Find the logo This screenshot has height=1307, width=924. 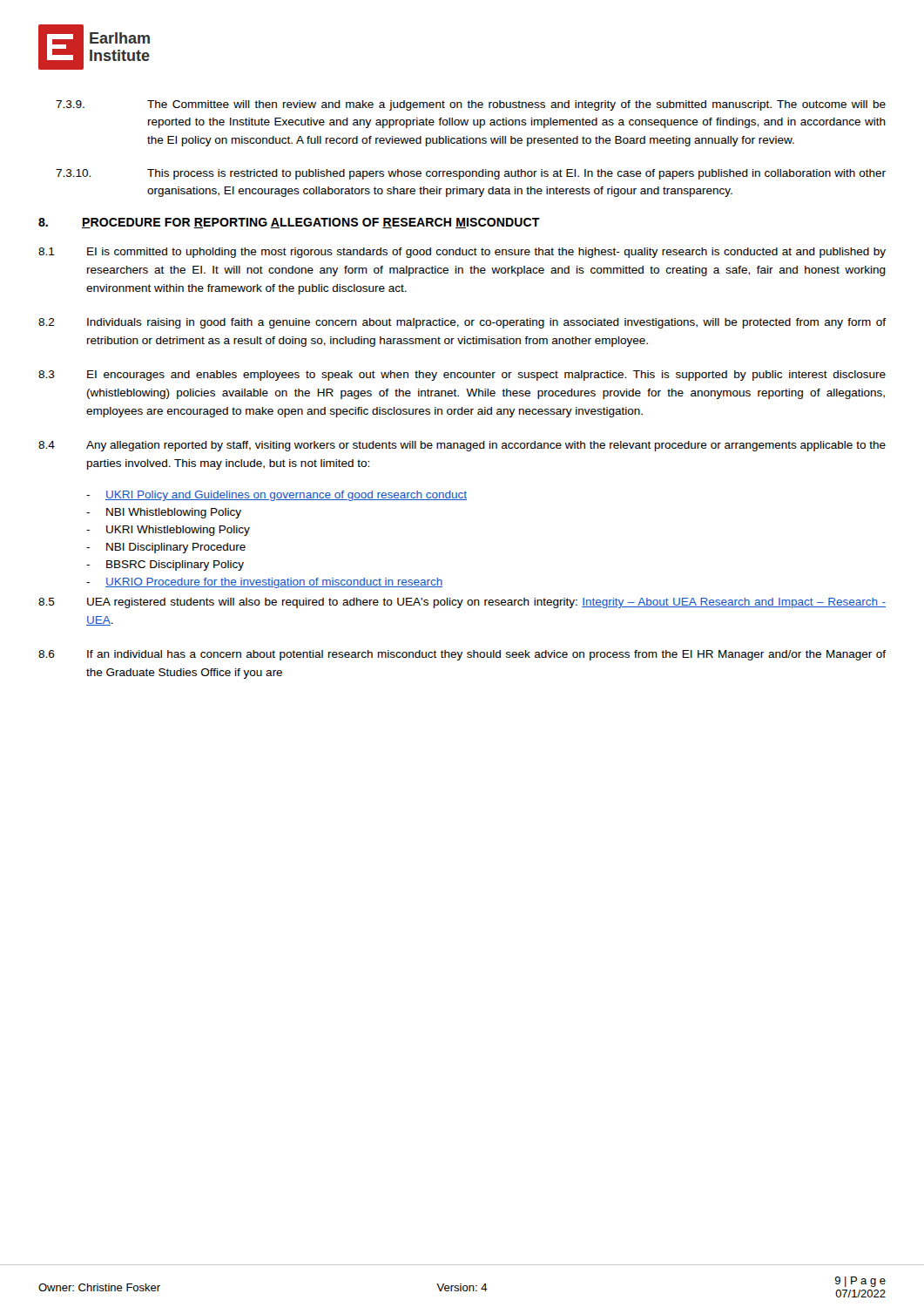click(108, 55)
